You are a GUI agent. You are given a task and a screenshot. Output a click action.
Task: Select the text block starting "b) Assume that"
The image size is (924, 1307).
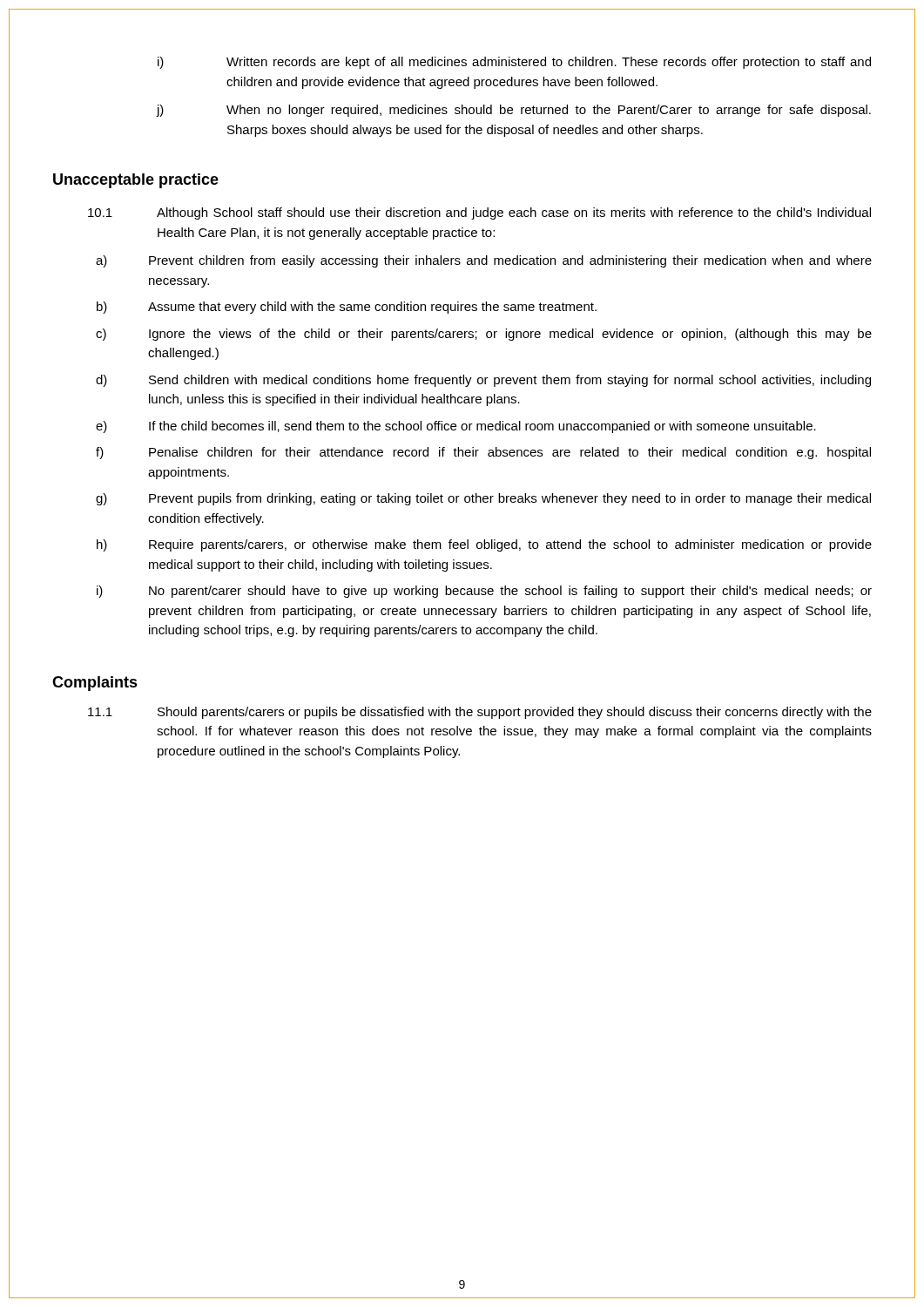coord(462,307)
